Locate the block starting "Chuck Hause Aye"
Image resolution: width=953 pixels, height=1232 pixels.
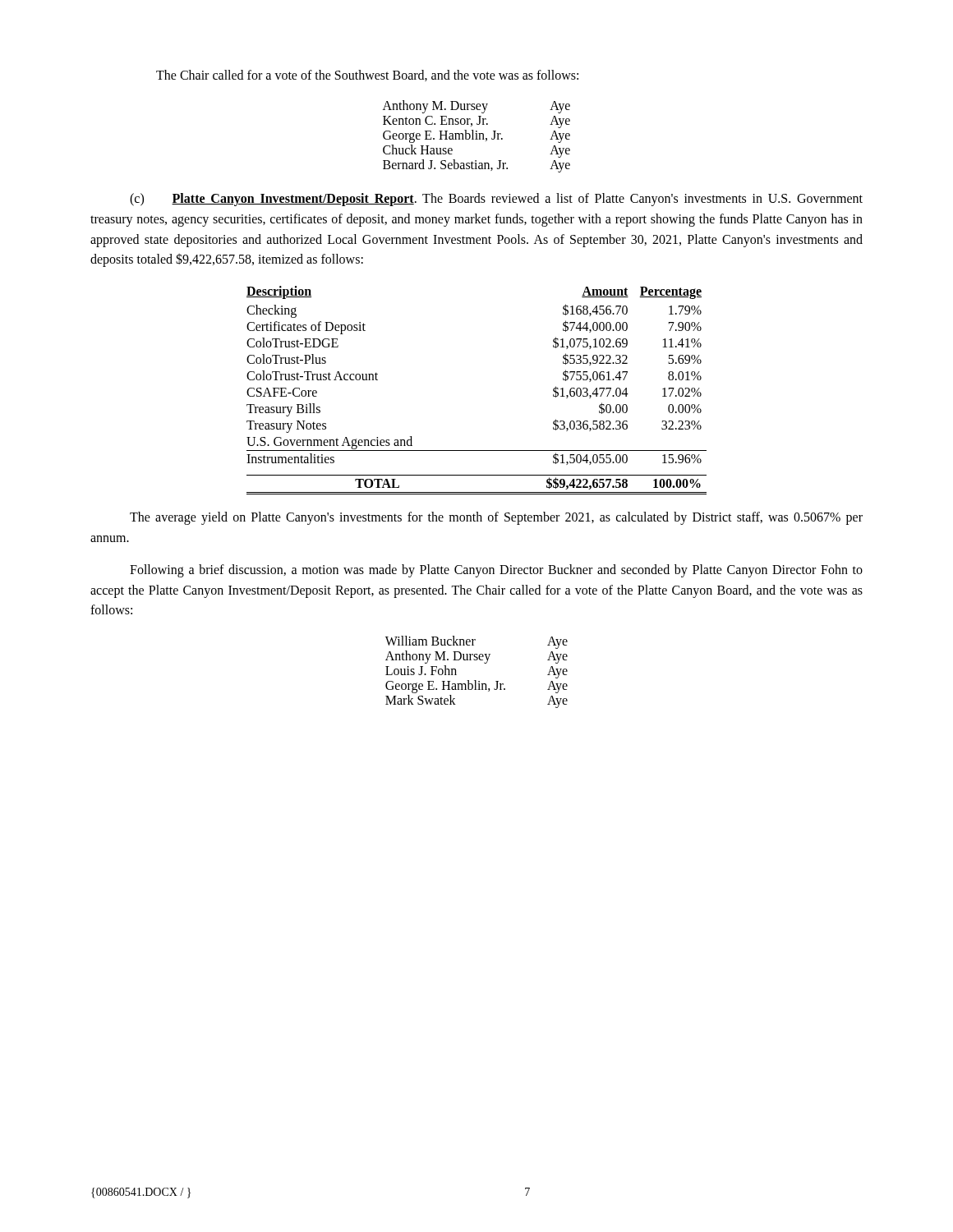point(476,150)
